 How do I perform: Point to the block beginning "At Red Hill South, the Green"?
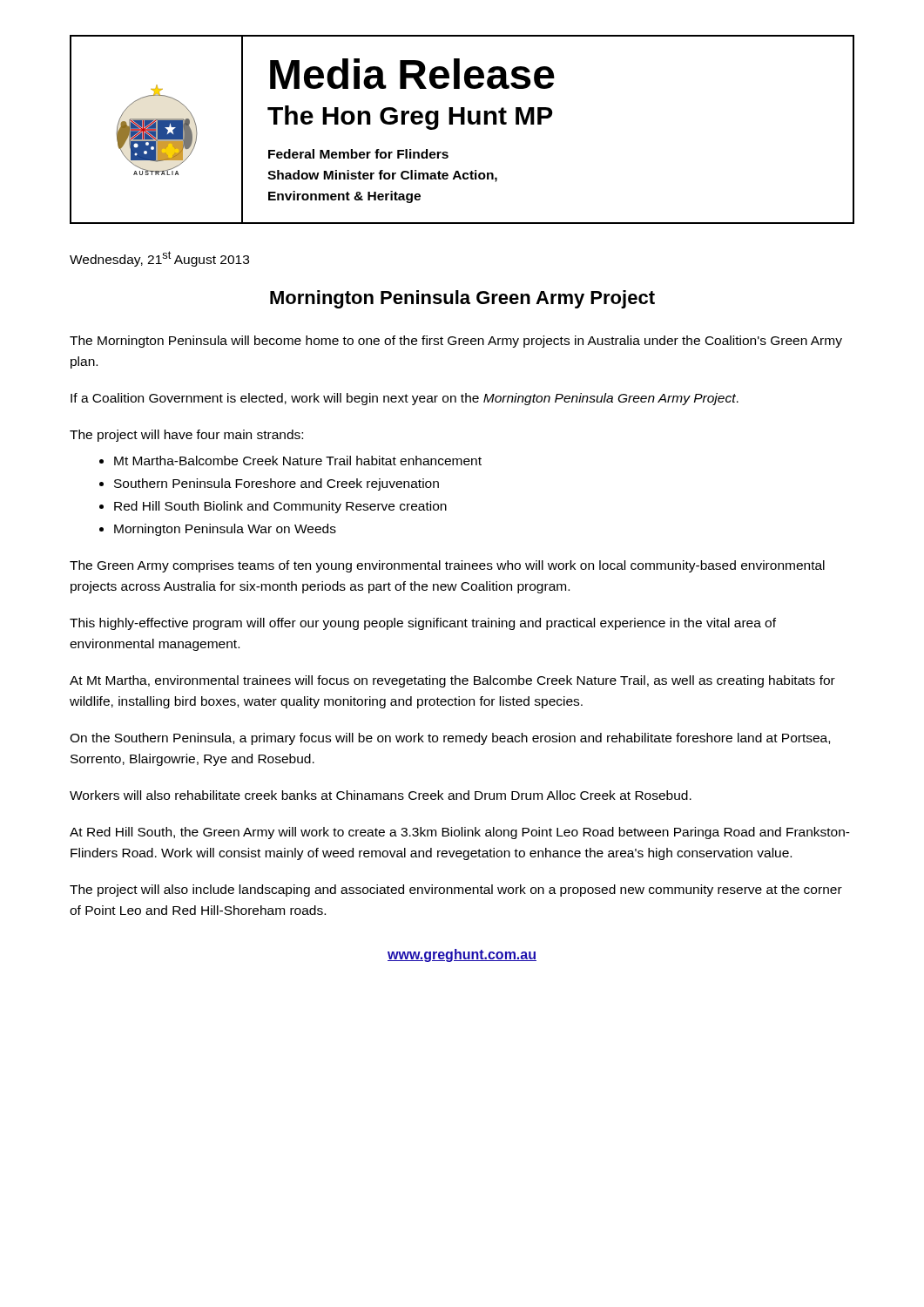pos(460,842)
